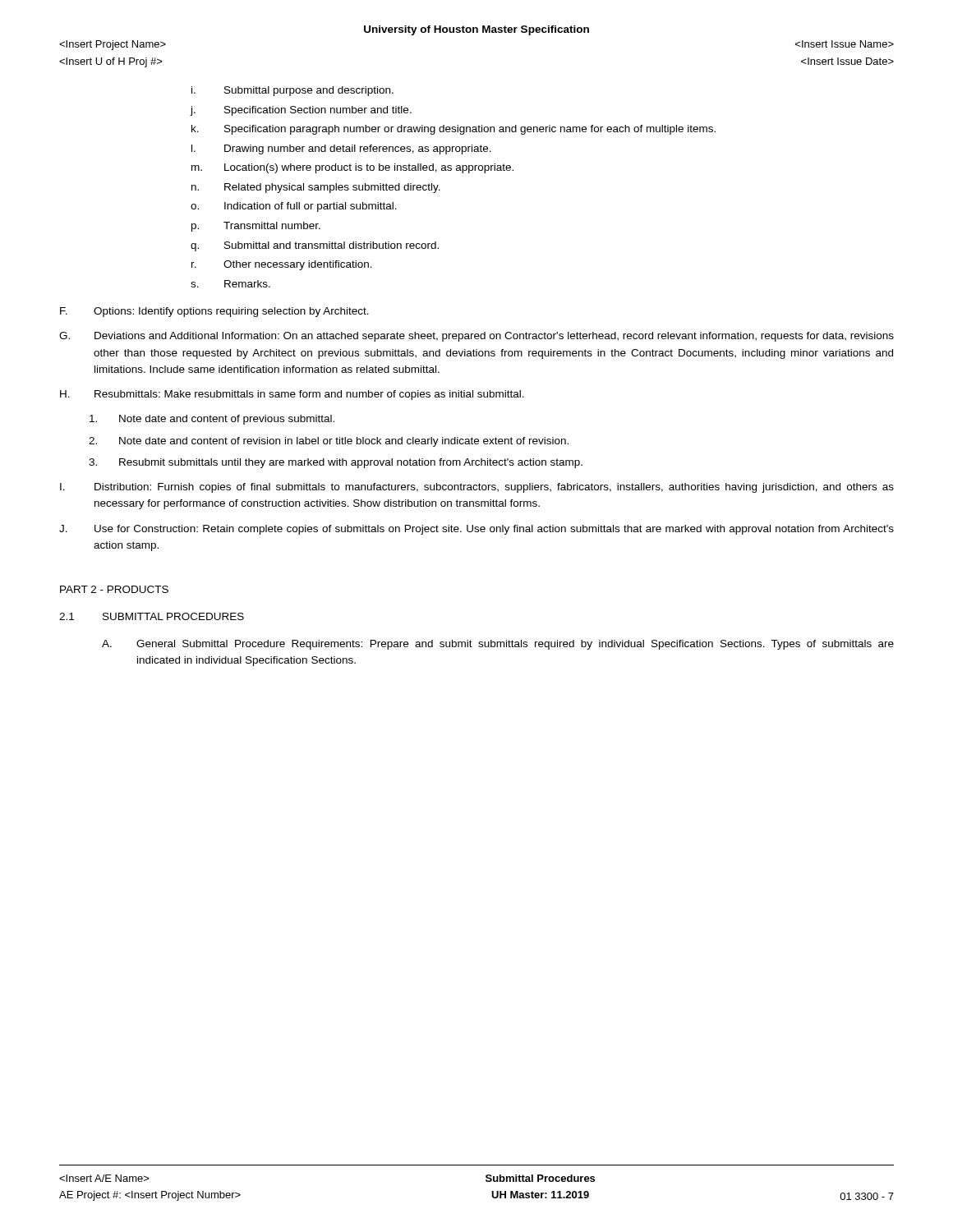Find the passage starting "A. General Submittal"

[498, 652]
